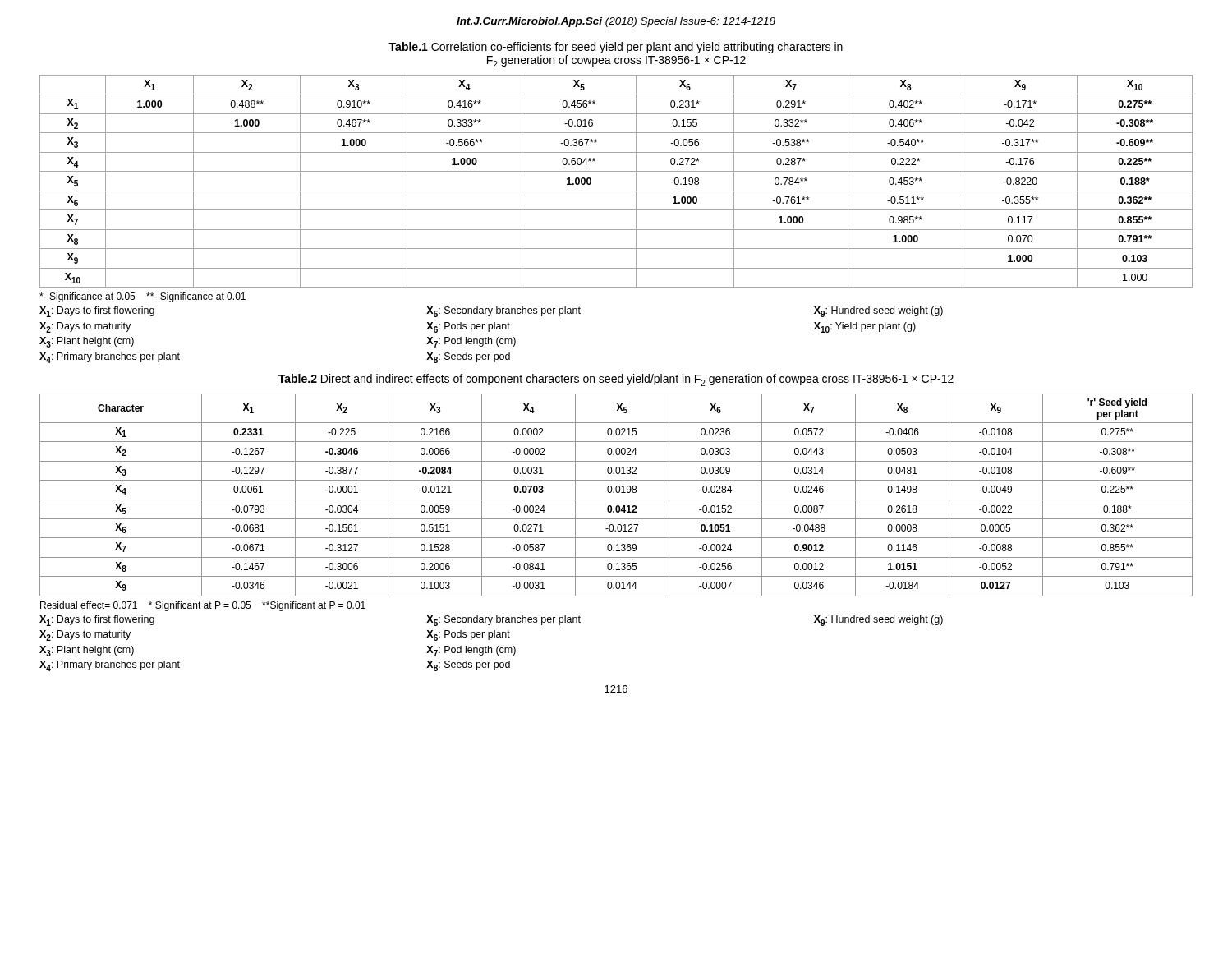The image size is (1232, 953).
Task: Find the region starting "Table.2 Direct and indirect effects"
Action: coord(616,380)
